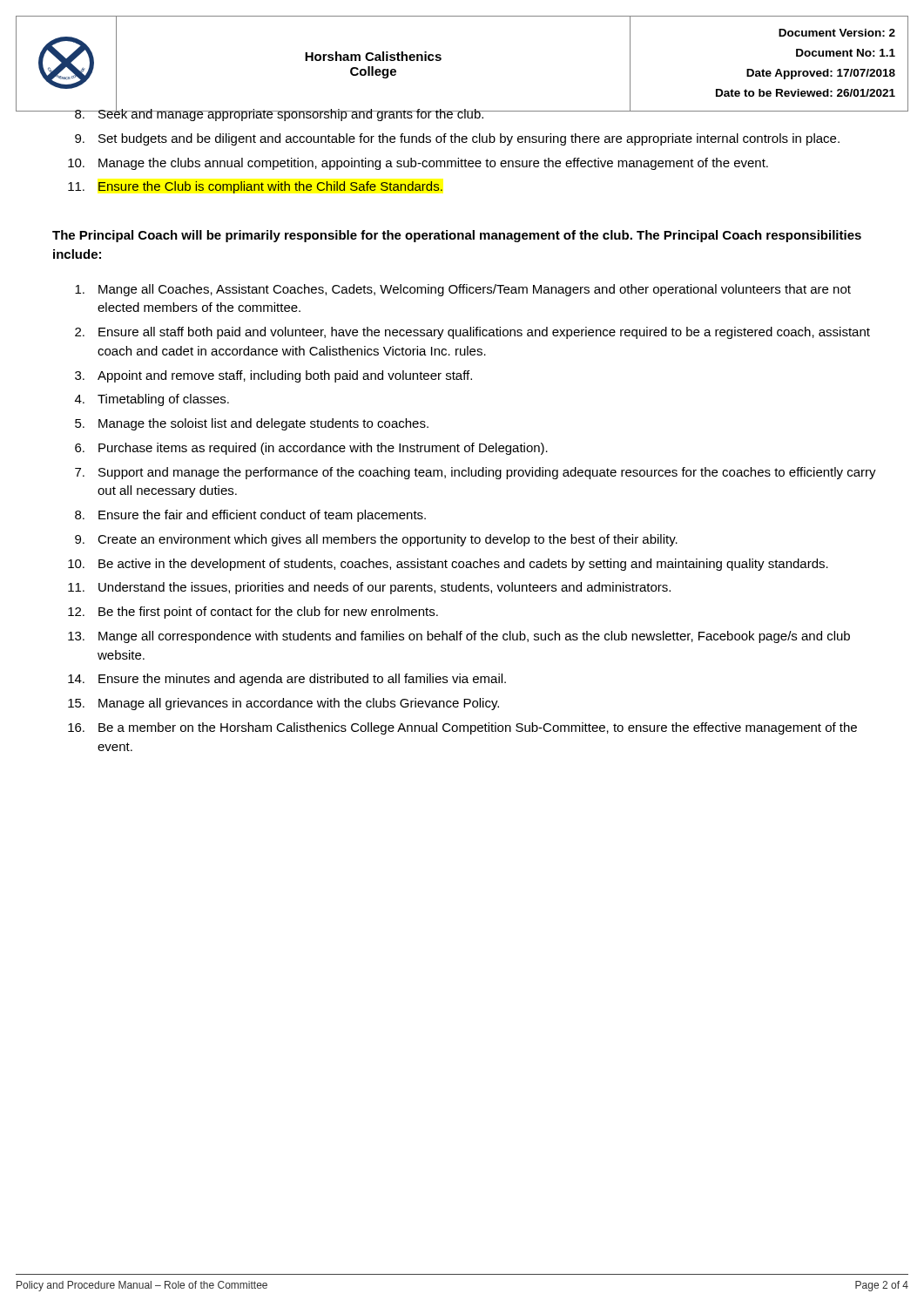Point to the element starting "Mange all Coaches, Assistant Coaches, Cadets, Welcoming"
Image resolution: width=924 pixels, height=1307 pixels.
tap(464, 298)
